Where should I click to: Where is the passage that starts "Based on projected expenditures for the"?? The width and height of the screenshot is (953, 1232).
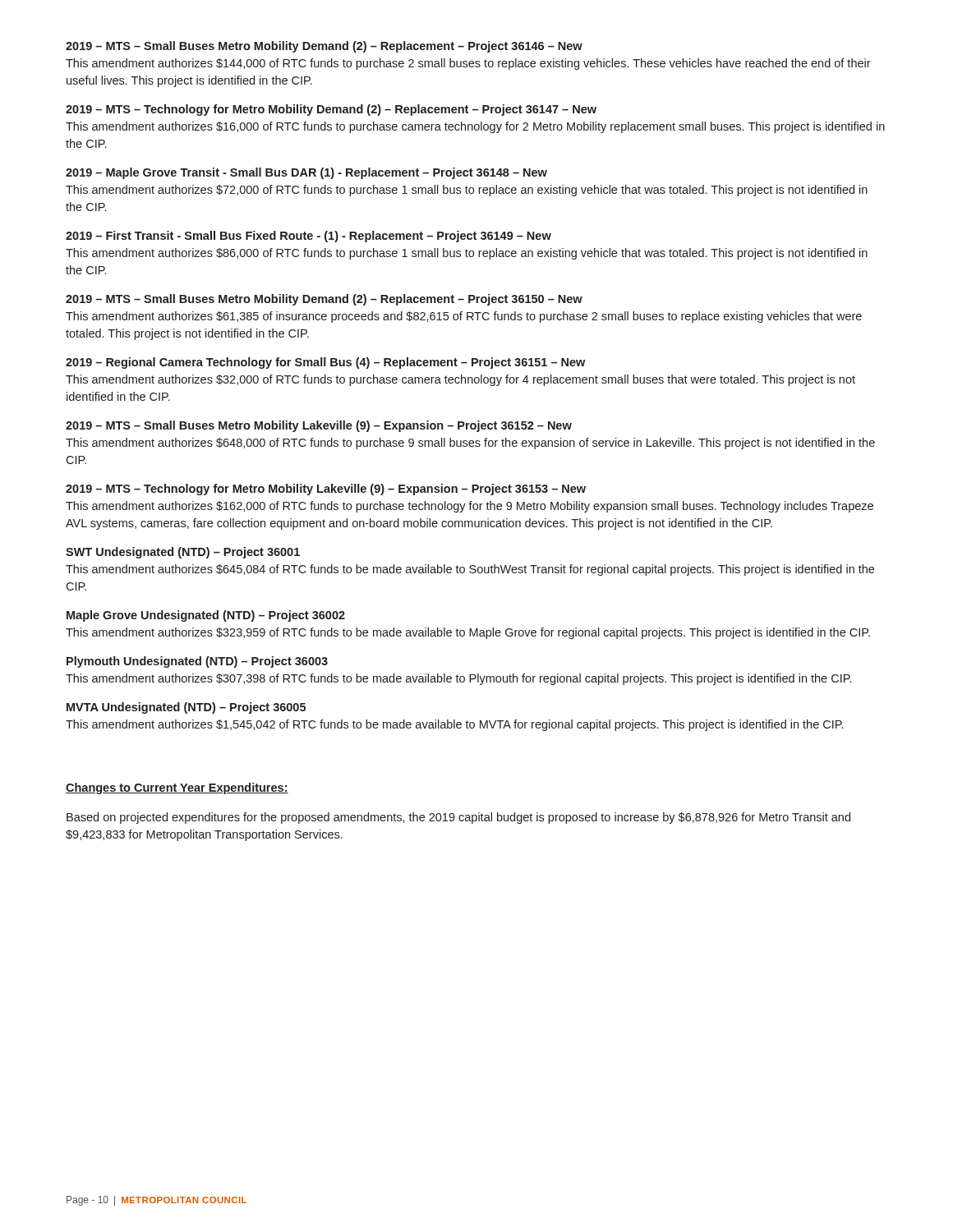point(458,826)
